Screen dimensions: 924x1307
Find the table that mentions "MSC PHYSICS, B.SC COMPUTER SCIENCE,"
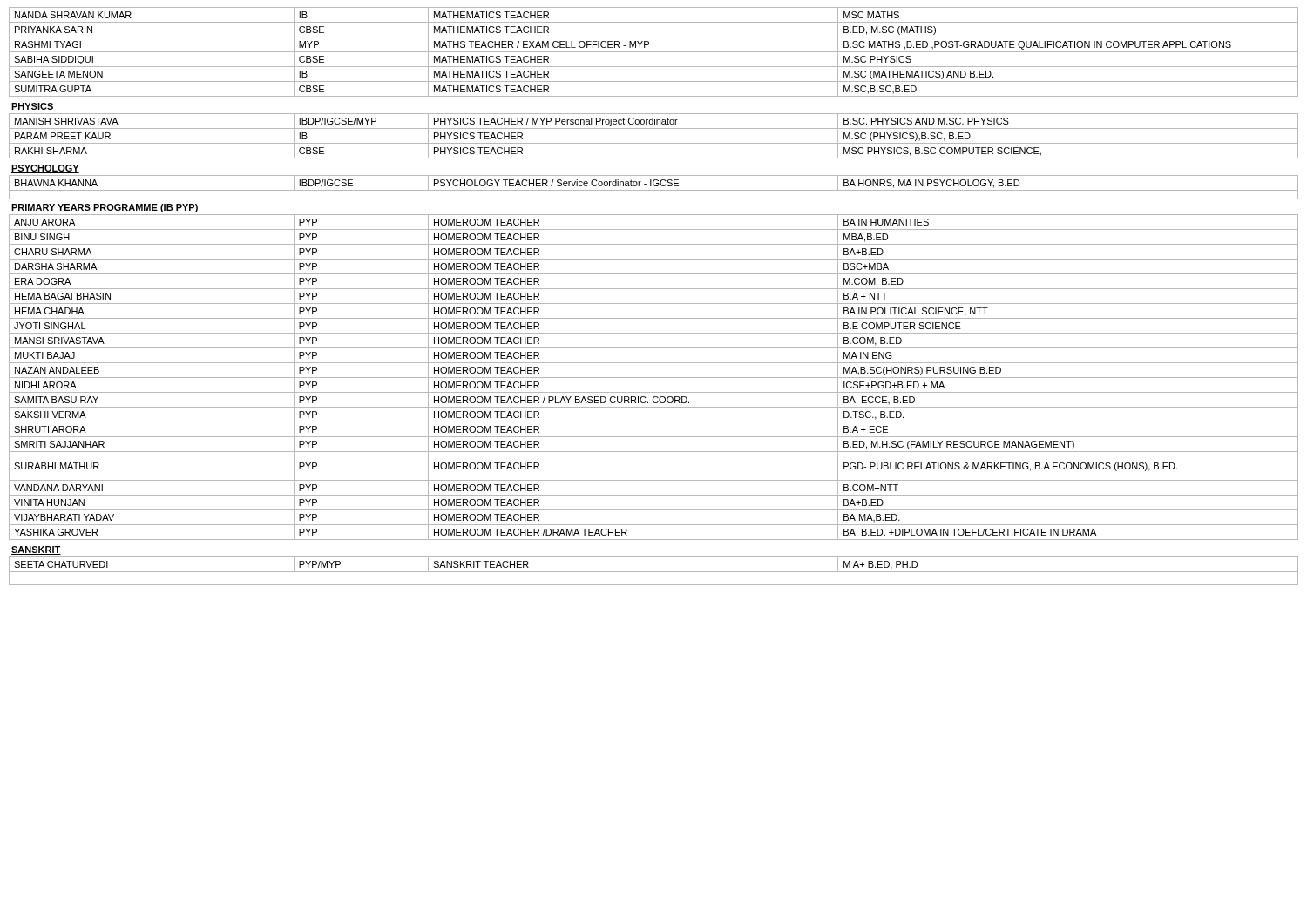tap(654, 136)
